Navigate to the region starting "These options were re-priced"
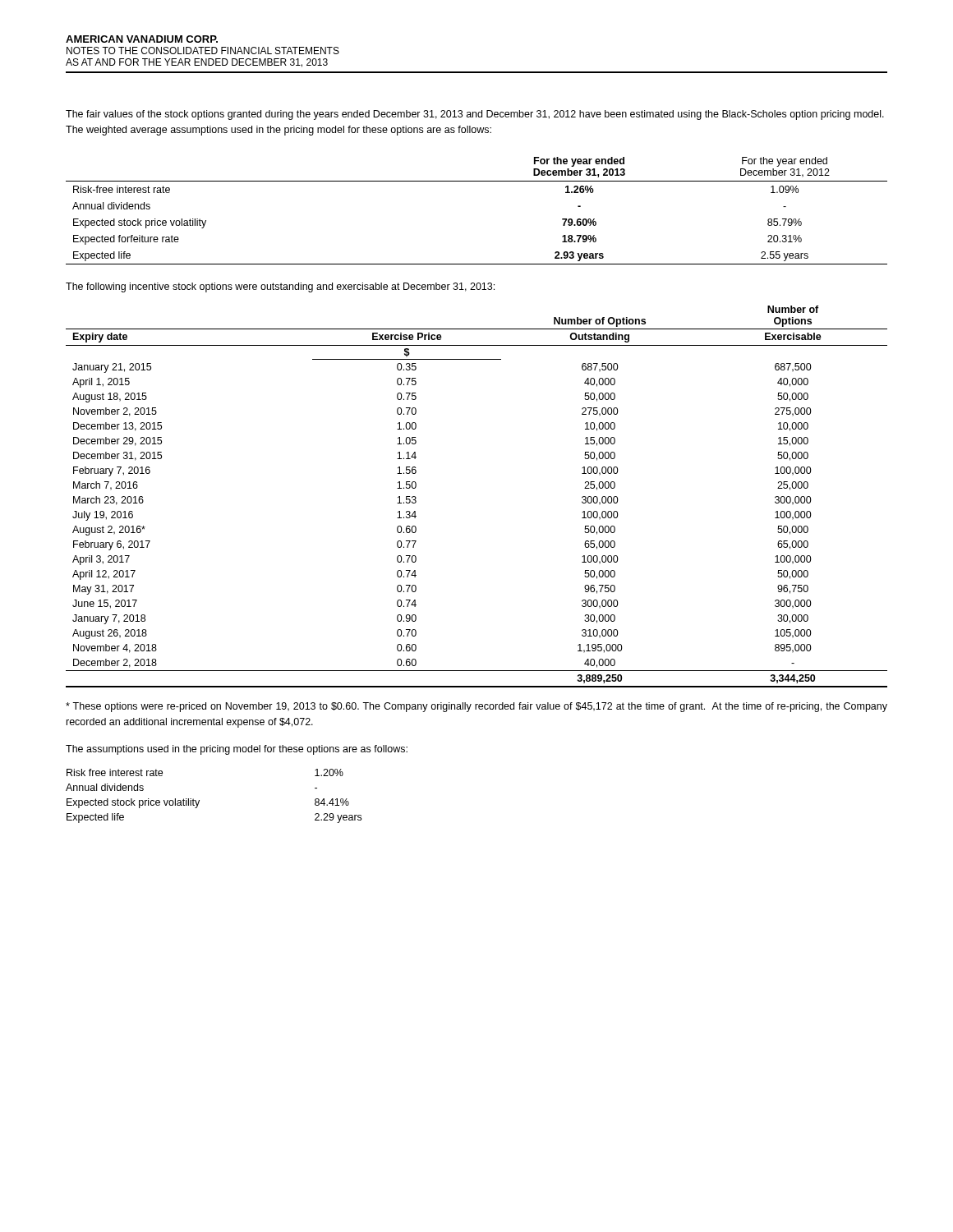The height and width of the screenshot is (1232, 953). click(476, 714)
